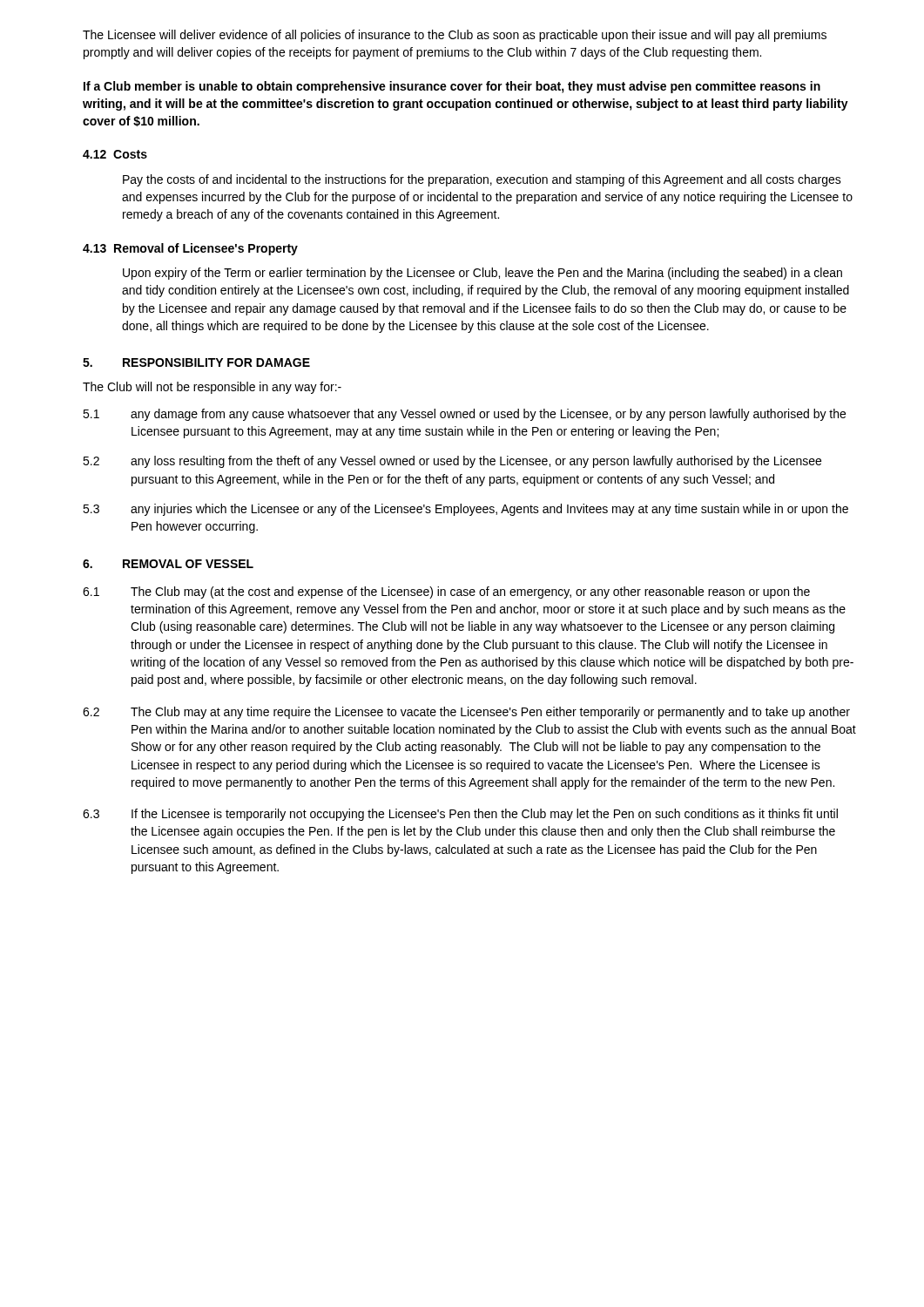Where does it say "4.12 Costs"?

[115, 155]
